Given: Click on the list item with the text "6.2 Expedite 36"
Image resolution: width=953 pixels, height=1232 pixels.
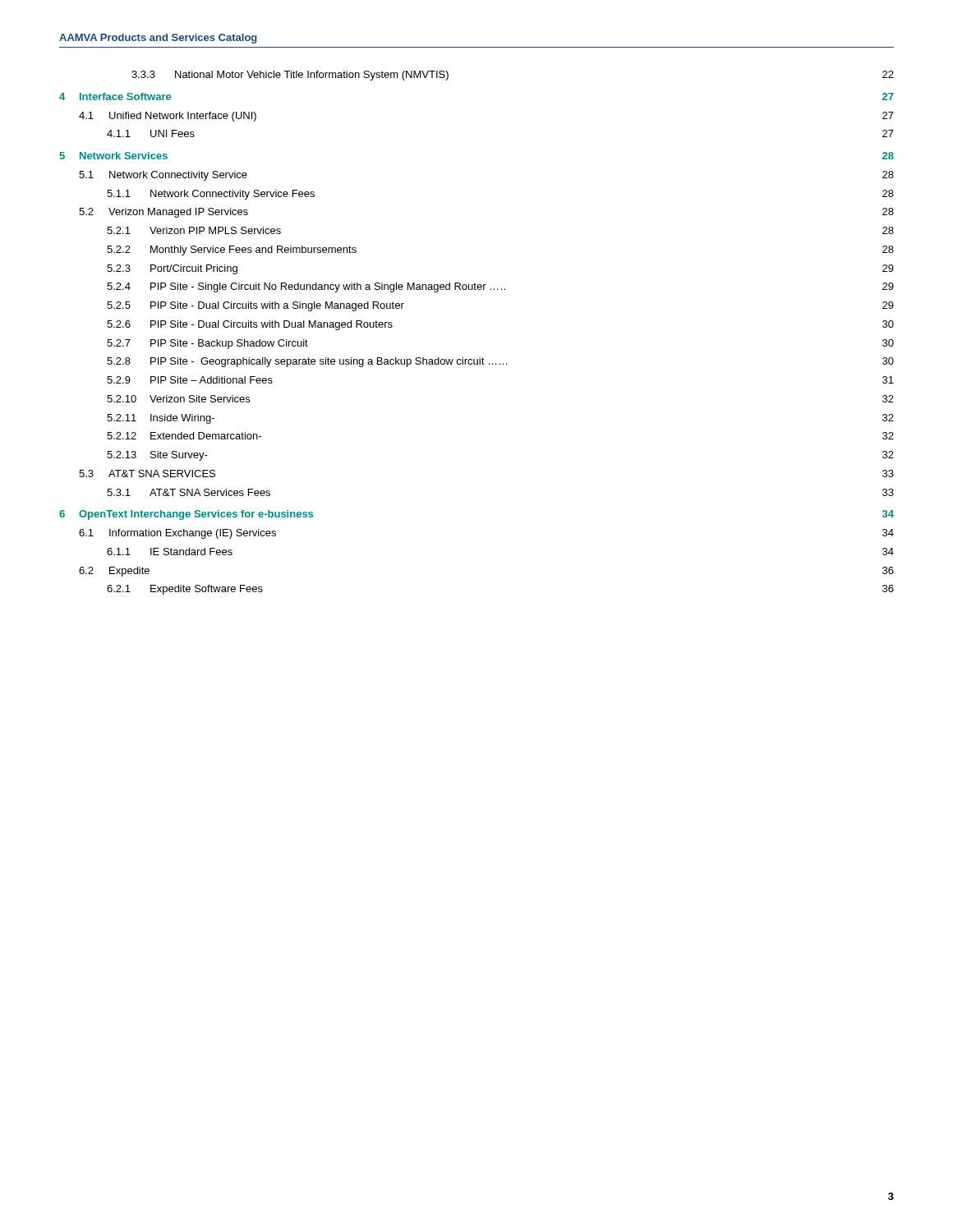Looking at the screenshot, I should click(x=129, y=571).
